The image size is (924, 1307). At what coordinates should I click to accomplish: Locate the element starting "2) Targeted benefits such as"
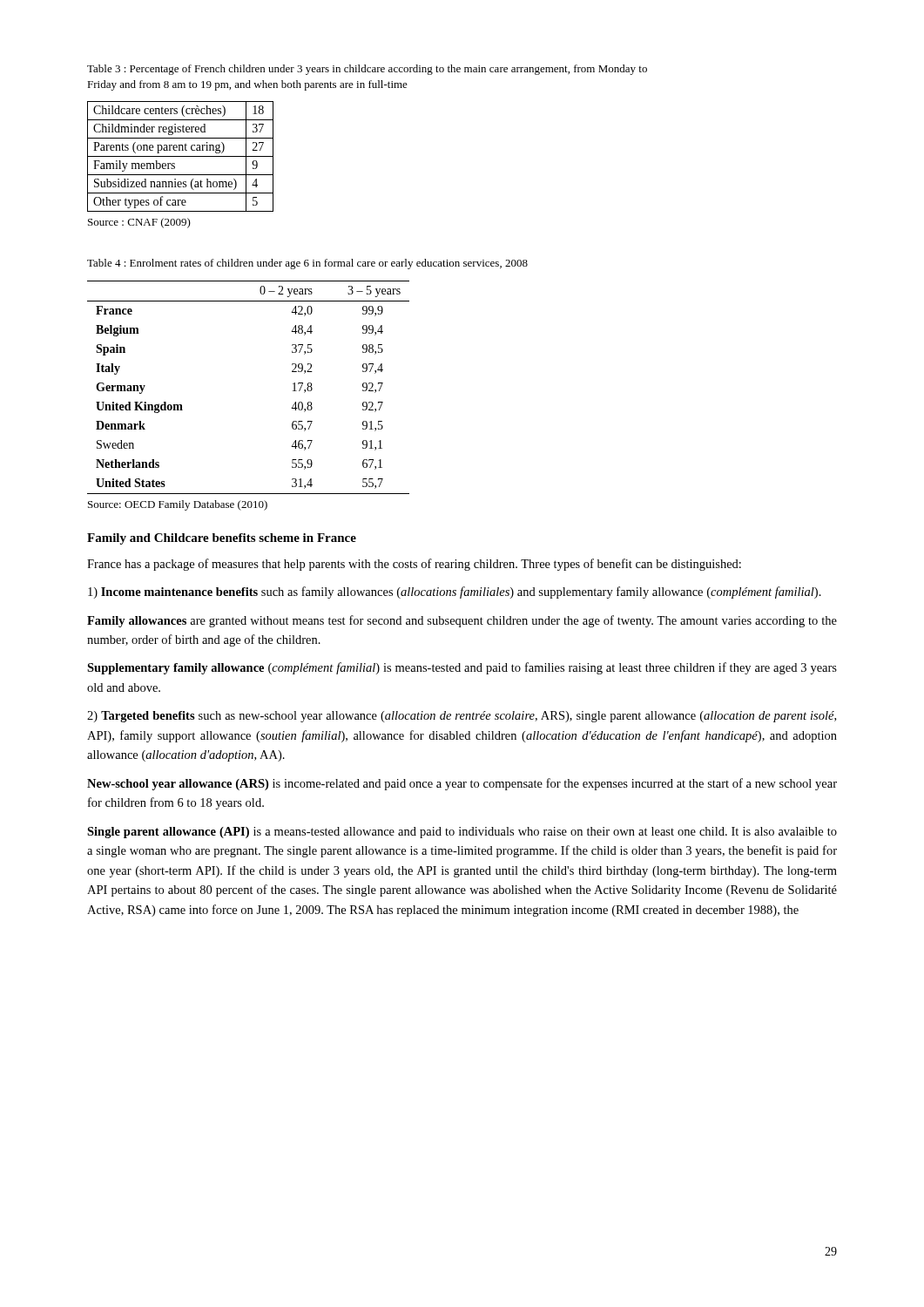click(x=462, y=735)
